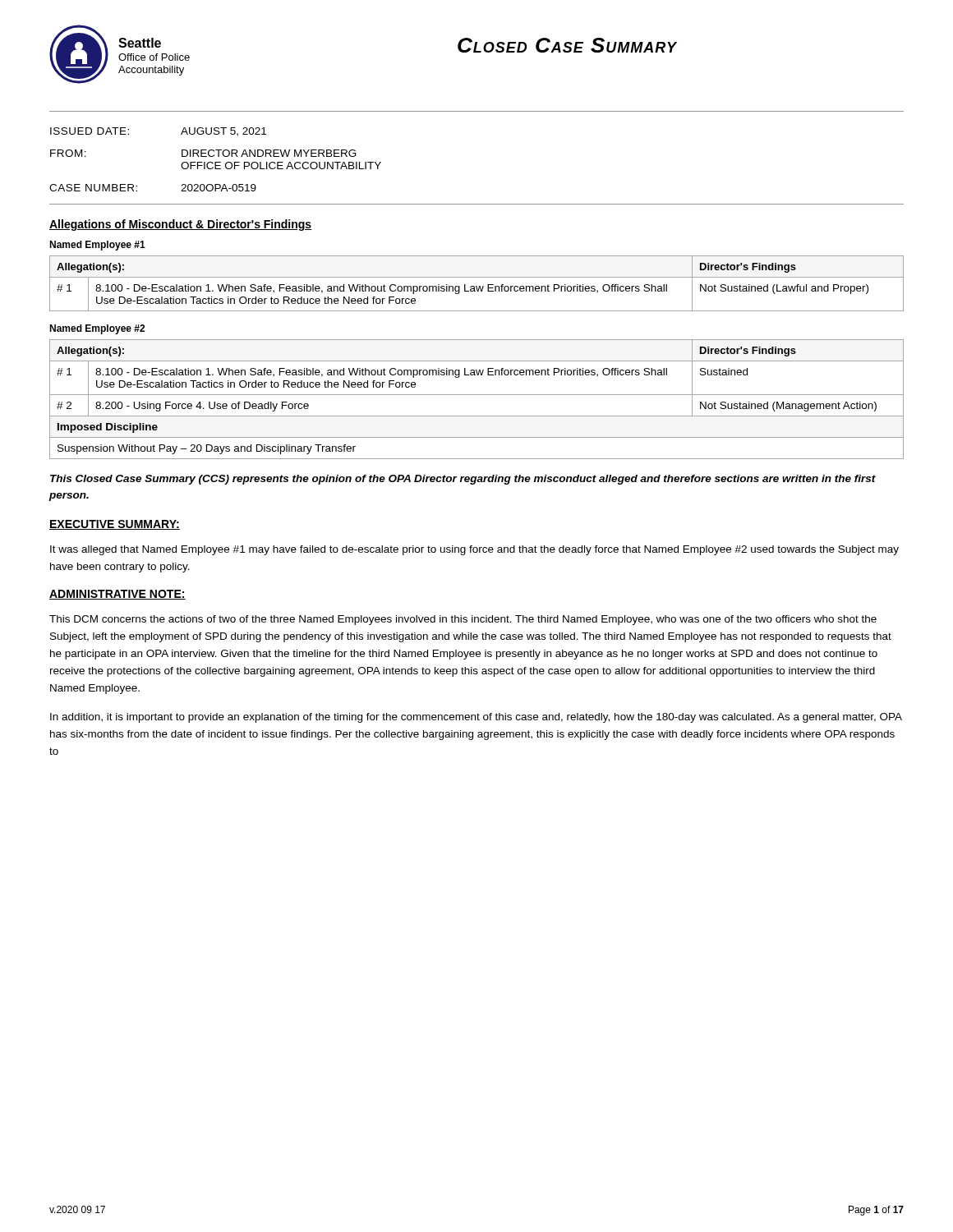953x1232 pixels.
Task: Find the section header that says "Allegations of Misconduct & Director's"
Action: [x=181, y=225]
